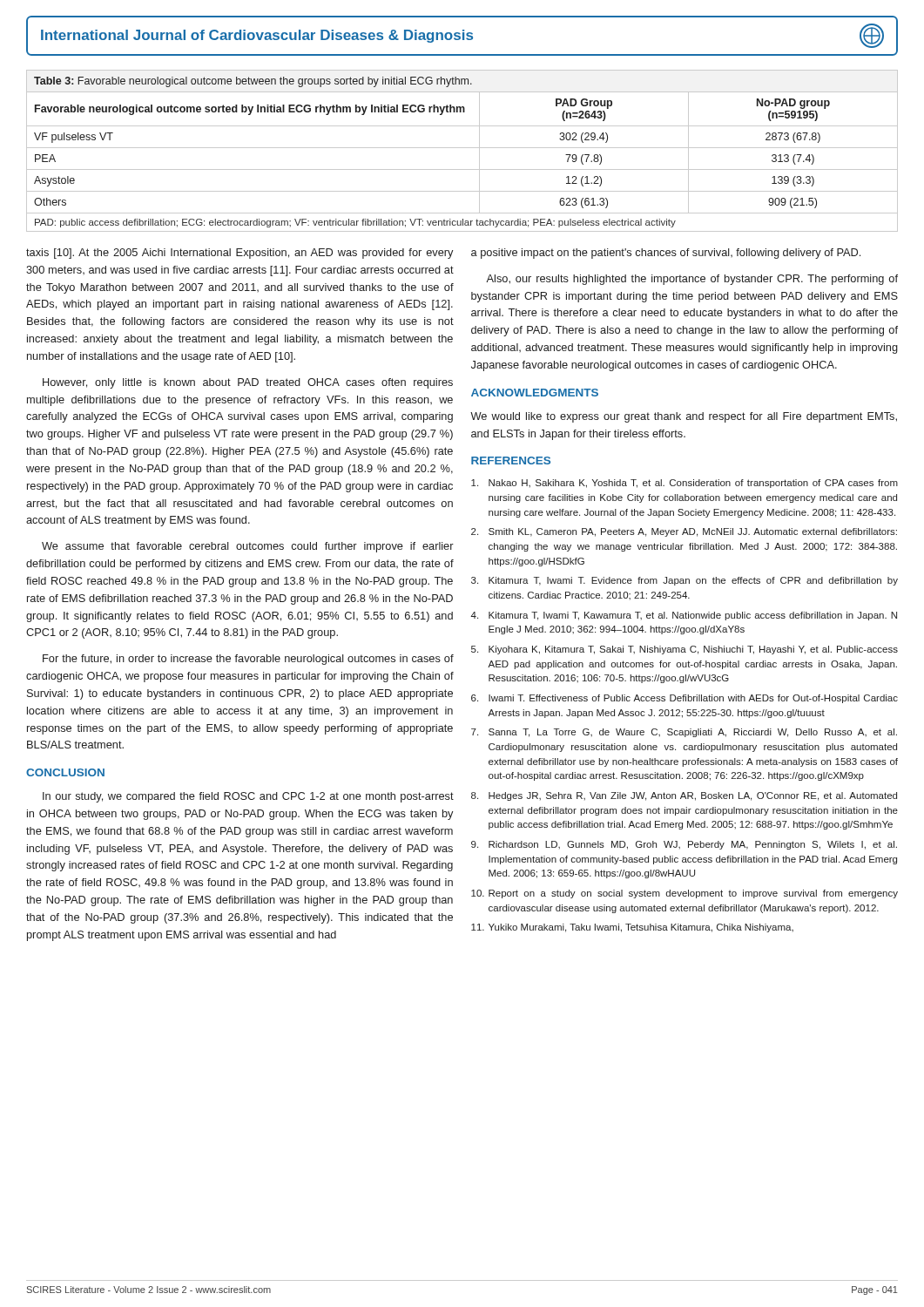
Task: Click on the text starting "Nakao H, Sakihara"
Action: pyautogui.click(x=684, y=498)
